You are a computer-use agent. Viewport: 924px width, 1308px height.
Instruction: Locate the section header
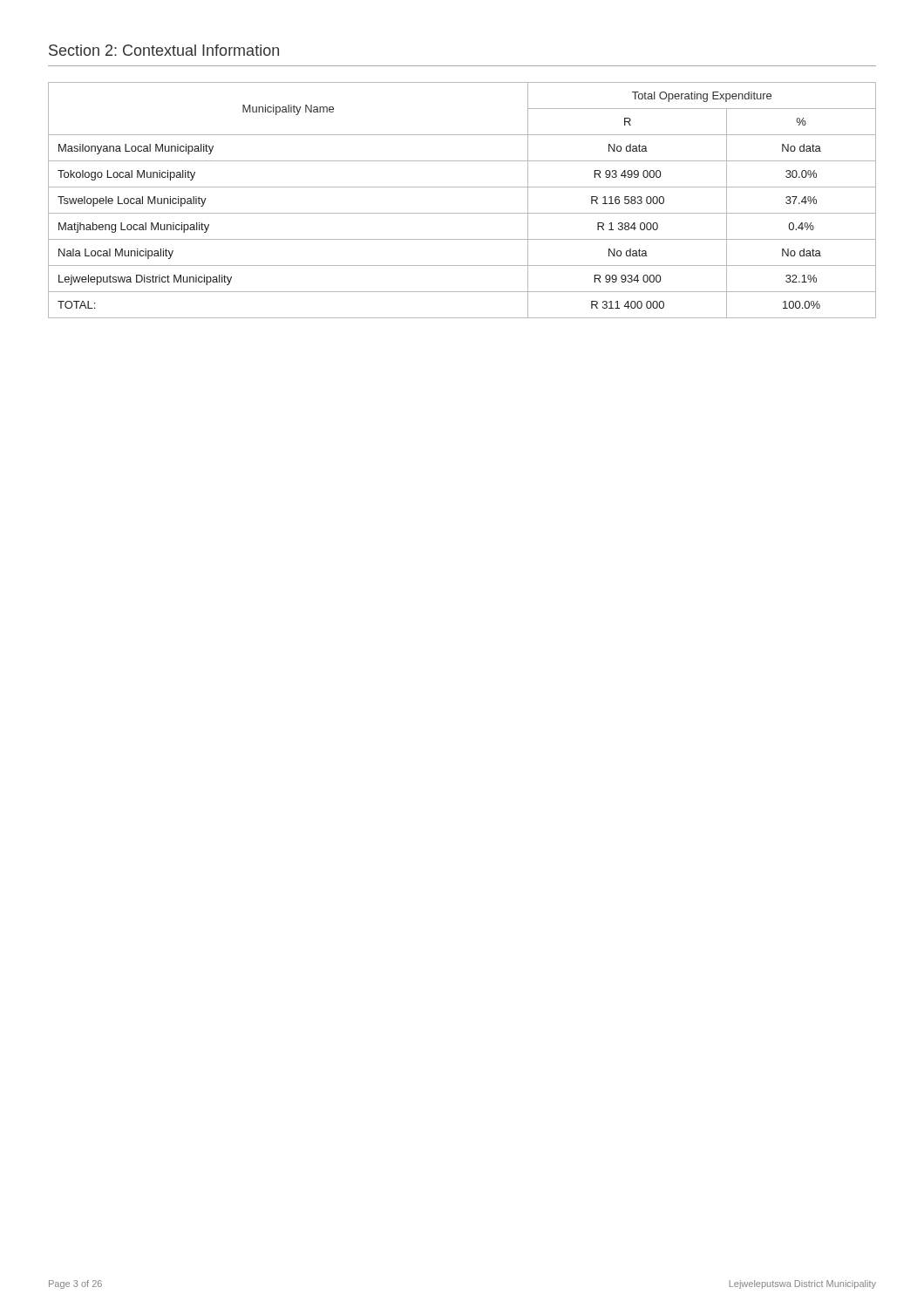pyautogui.click(x=164, y=51)
